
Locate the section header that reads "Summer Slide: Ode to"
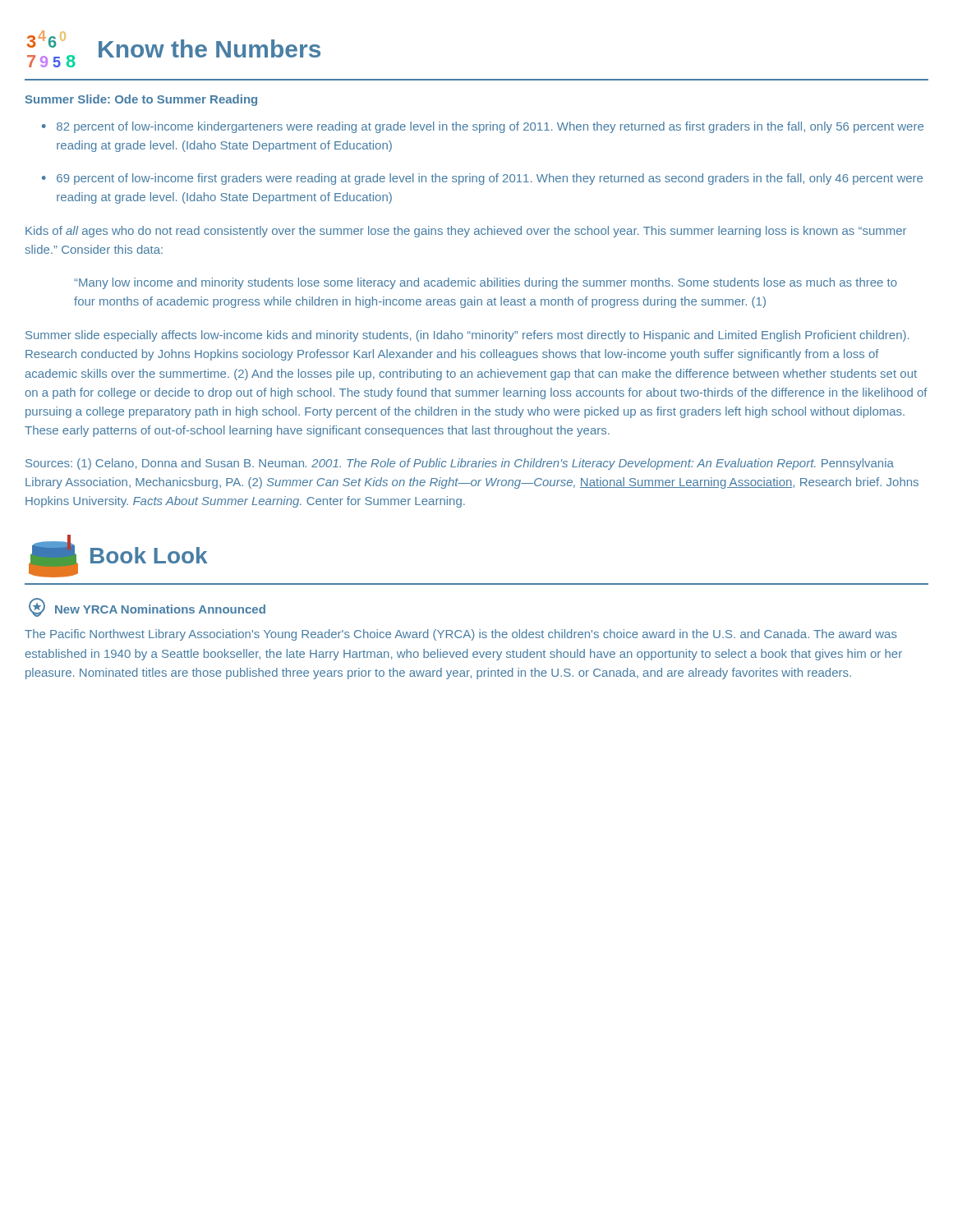[141, 99]
